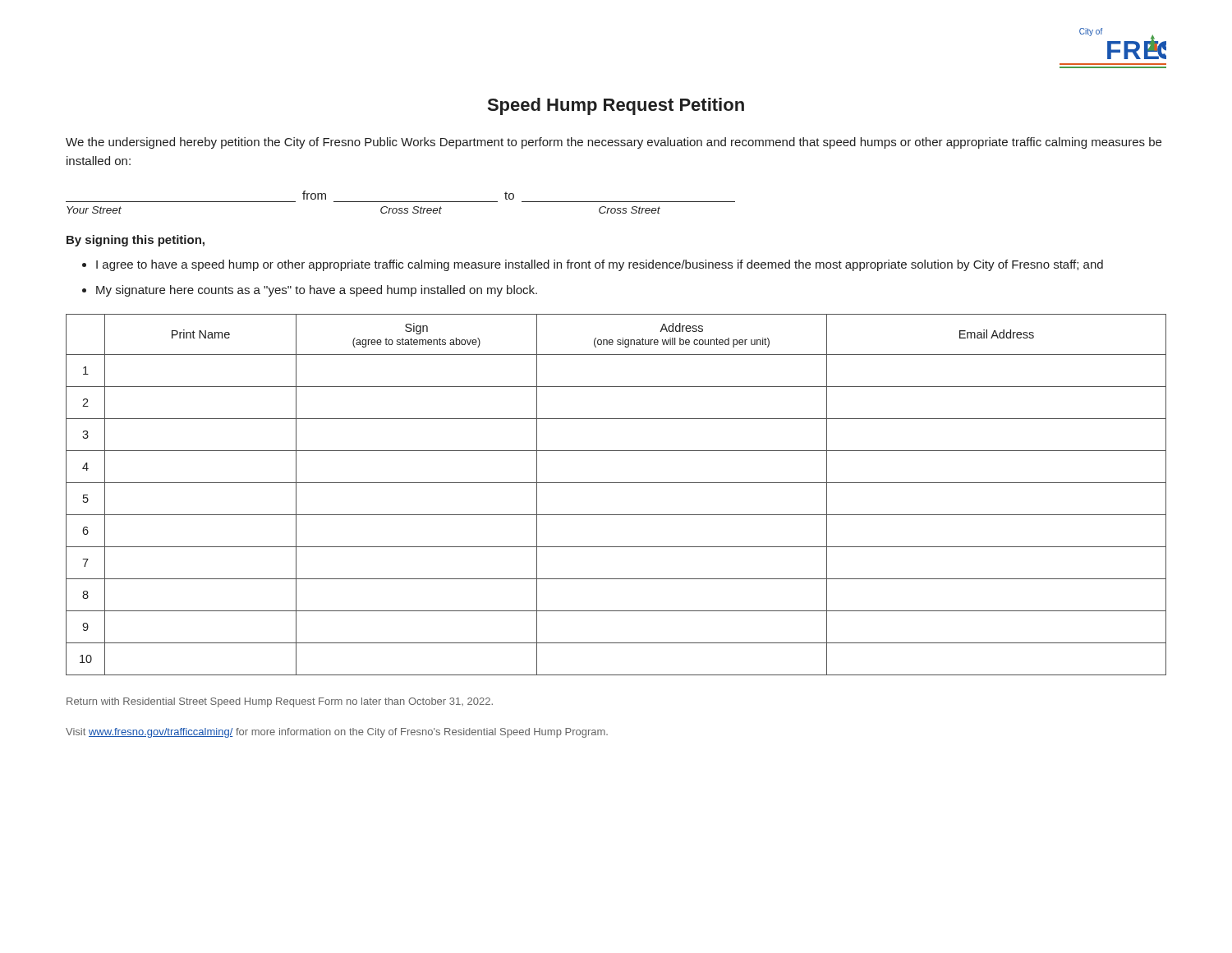Click the passage that begins "My signature here counts as a "yes""
The image size is (1232, 953).
[317, 289]
